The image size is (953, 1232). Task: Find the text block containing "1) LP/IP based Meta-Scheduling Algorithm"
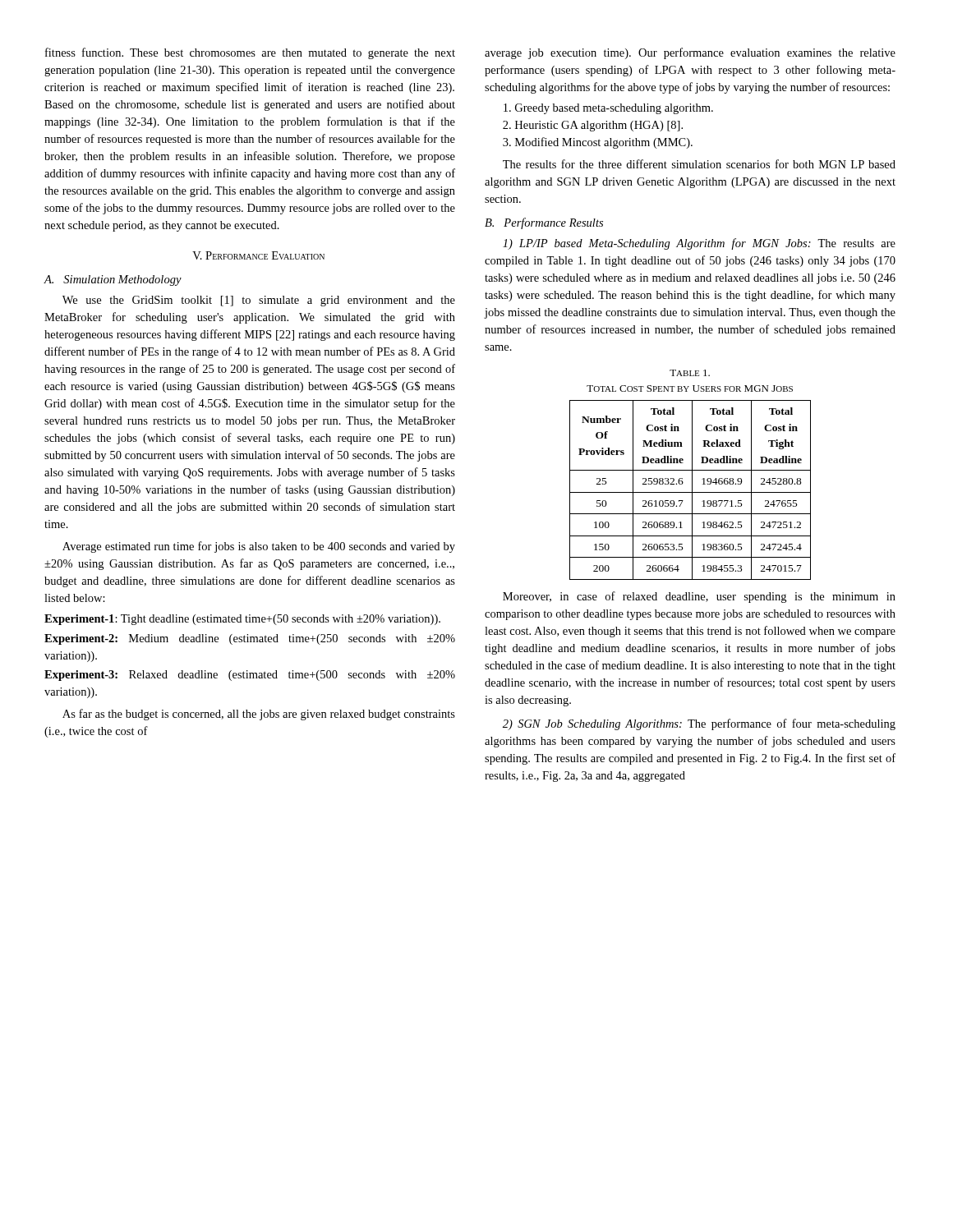click(x=690, y=295)
